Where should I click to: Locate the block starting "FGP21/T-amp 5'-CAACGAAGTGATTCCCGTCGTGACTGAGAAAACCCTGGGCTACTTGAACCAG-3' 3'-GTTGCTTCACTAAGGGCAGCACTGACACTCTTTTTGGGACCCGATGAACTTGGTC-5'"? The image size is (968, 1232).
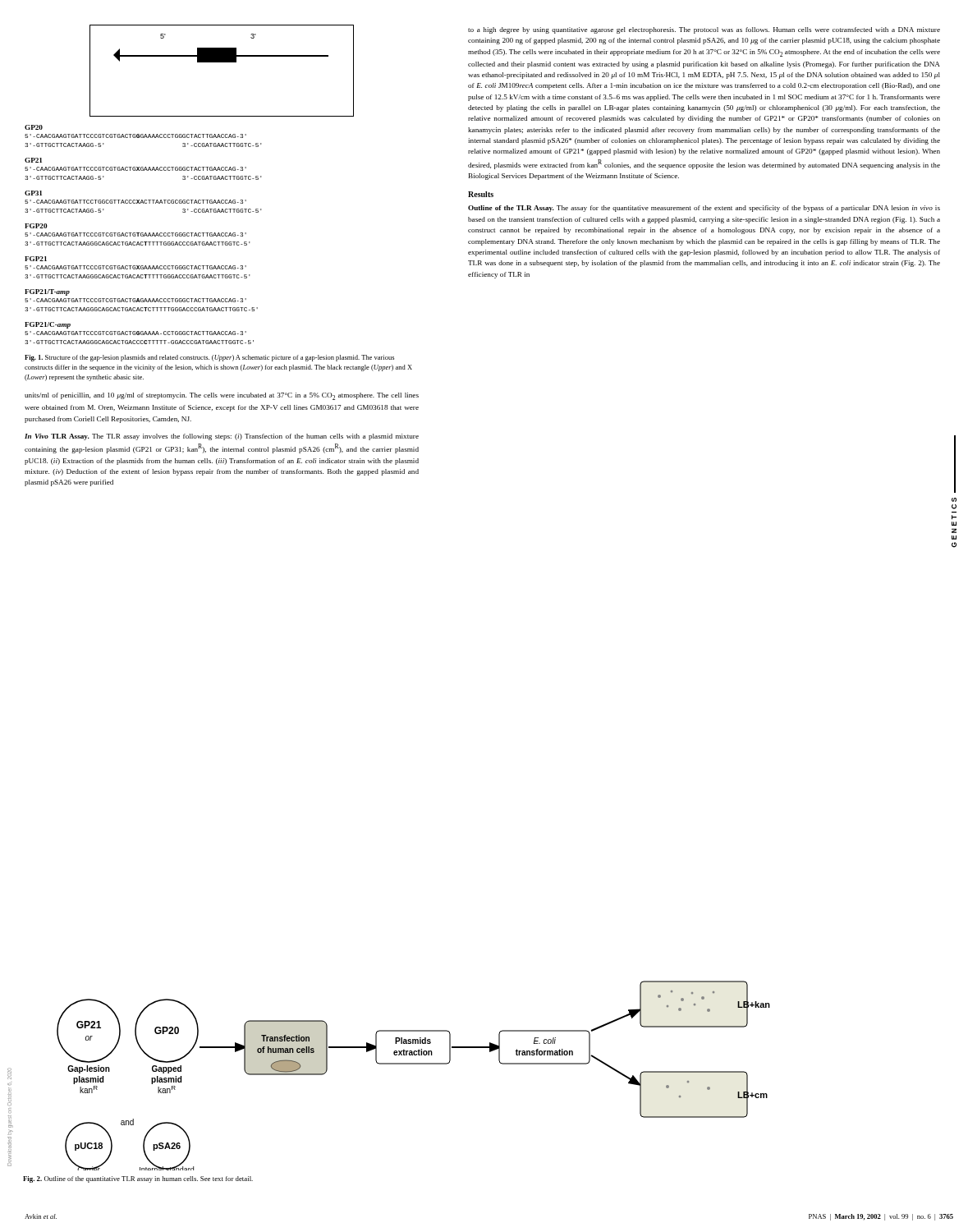(x=222, y=301)
